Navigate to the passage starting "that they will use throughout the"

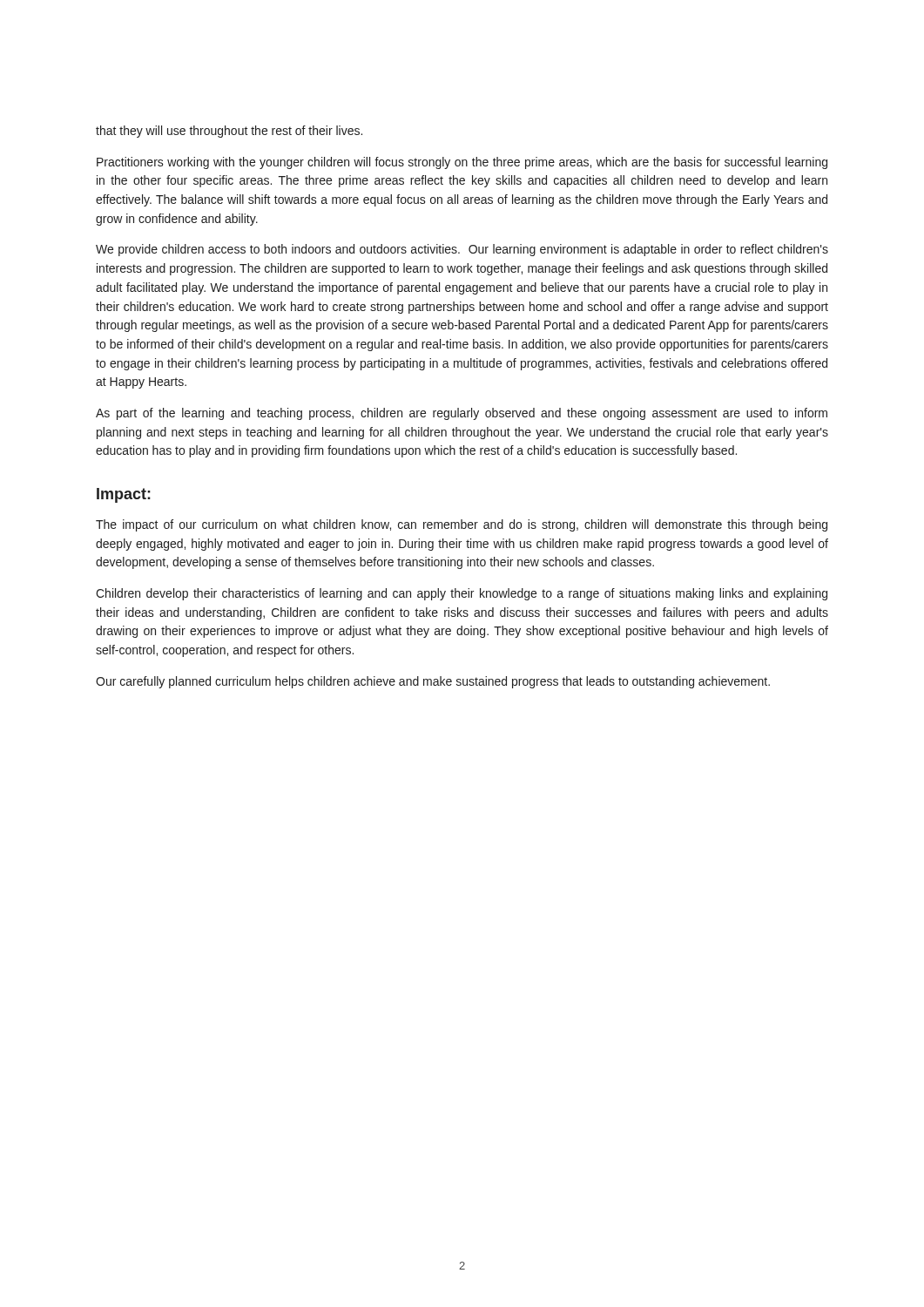(230, 131)
